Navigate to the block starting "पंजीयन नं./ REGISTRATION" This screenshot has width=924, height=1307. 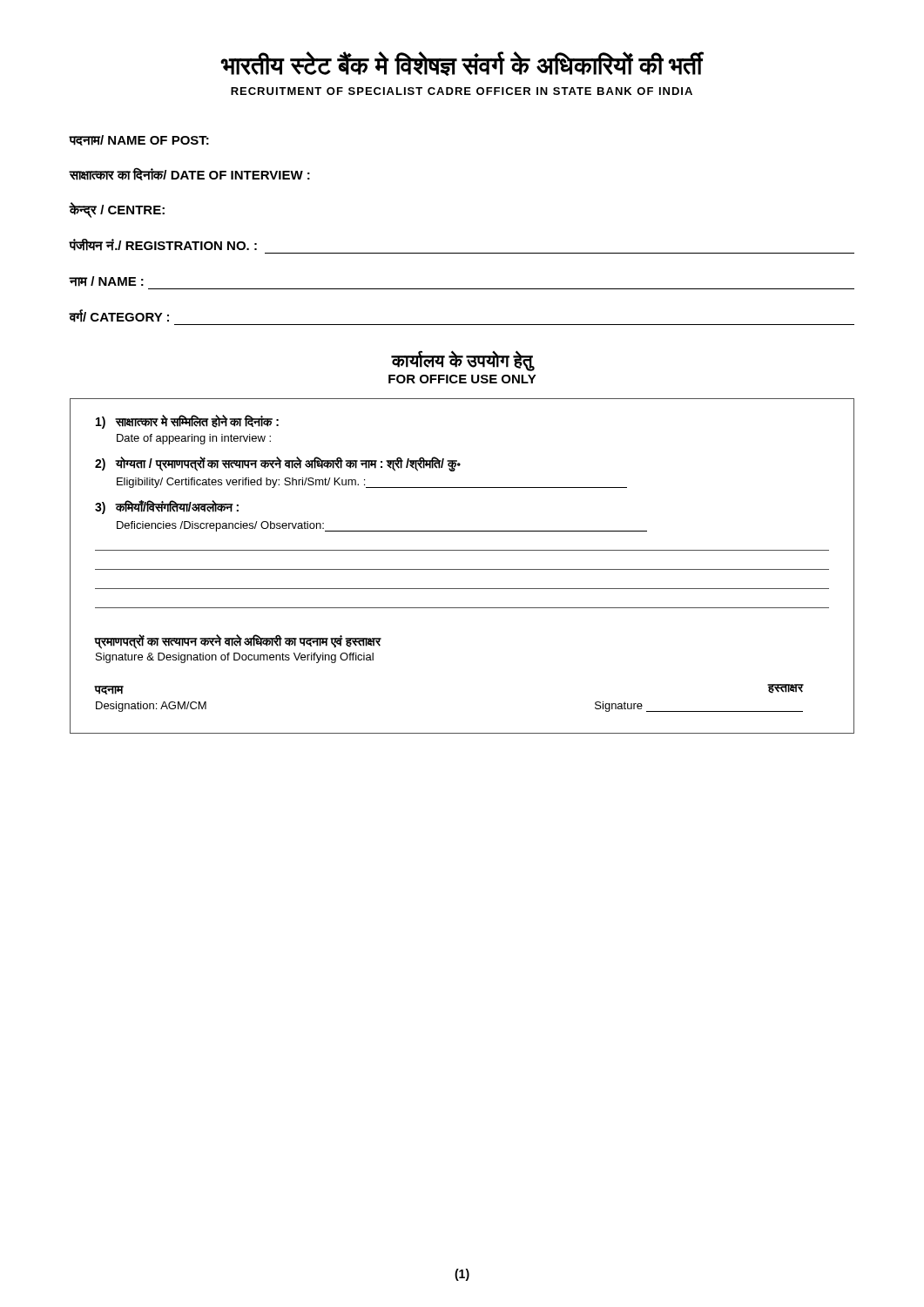(462, 245)
